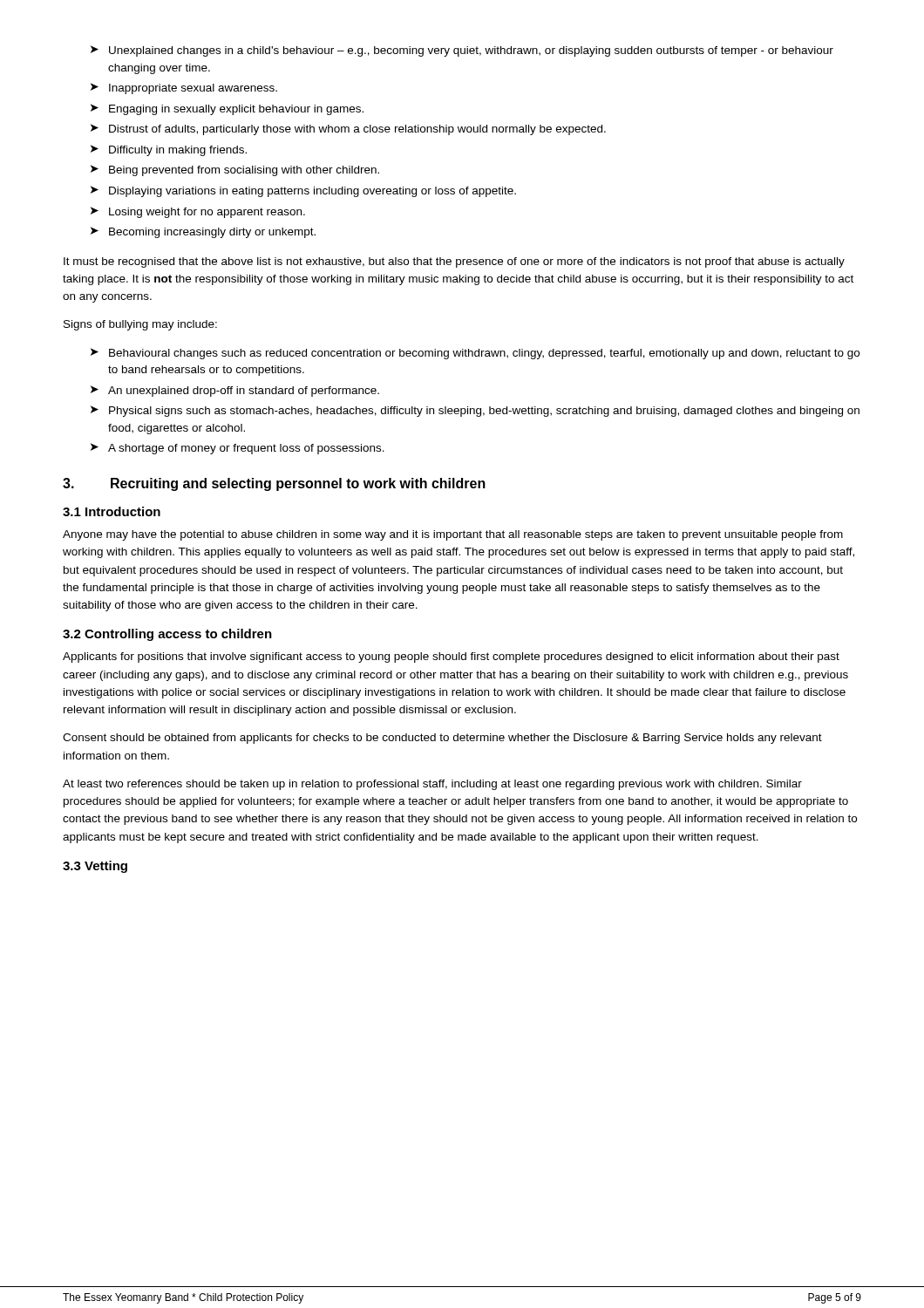Locate the block of text that opens with "➤ Physical signs such as stomach-aches, headaches,"
Screen dimensions: 1308x924
pos(475,419)
